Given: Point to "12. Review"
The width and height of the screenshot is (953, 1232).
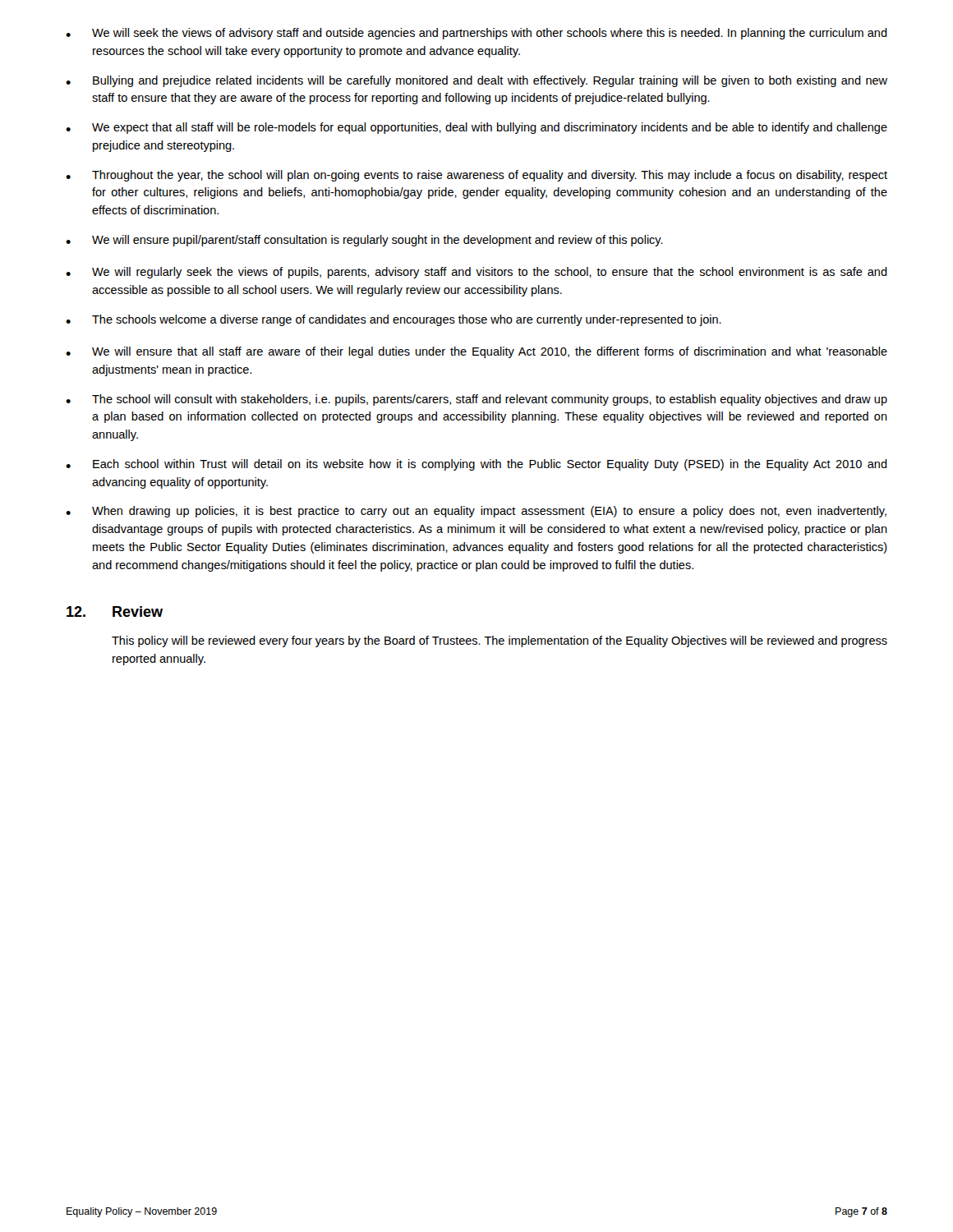Looking at the screenshot, I should pos(114,613).
